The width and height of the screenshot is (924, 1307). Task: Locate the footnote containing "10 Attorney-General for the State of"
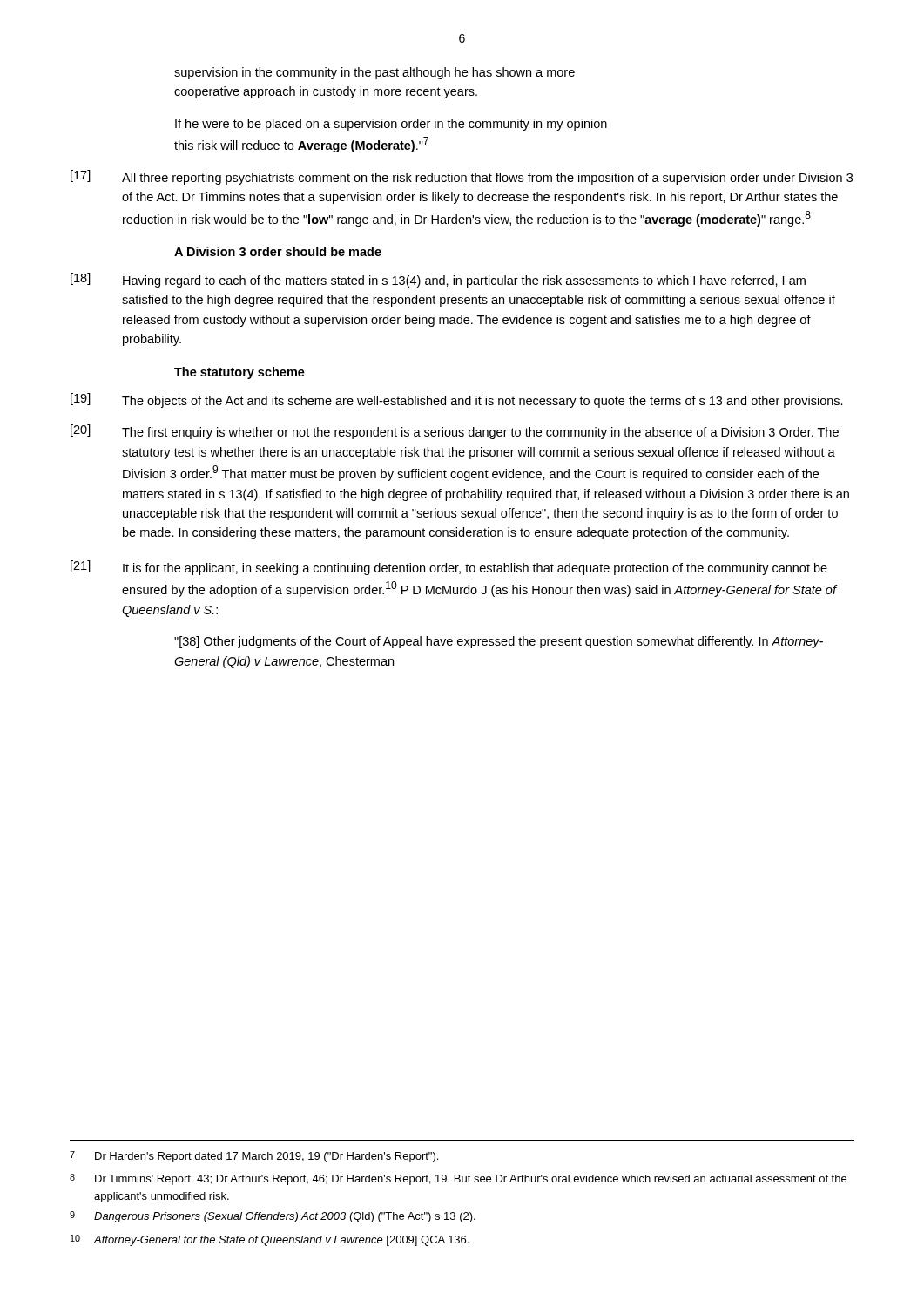tap(462, 1241)
